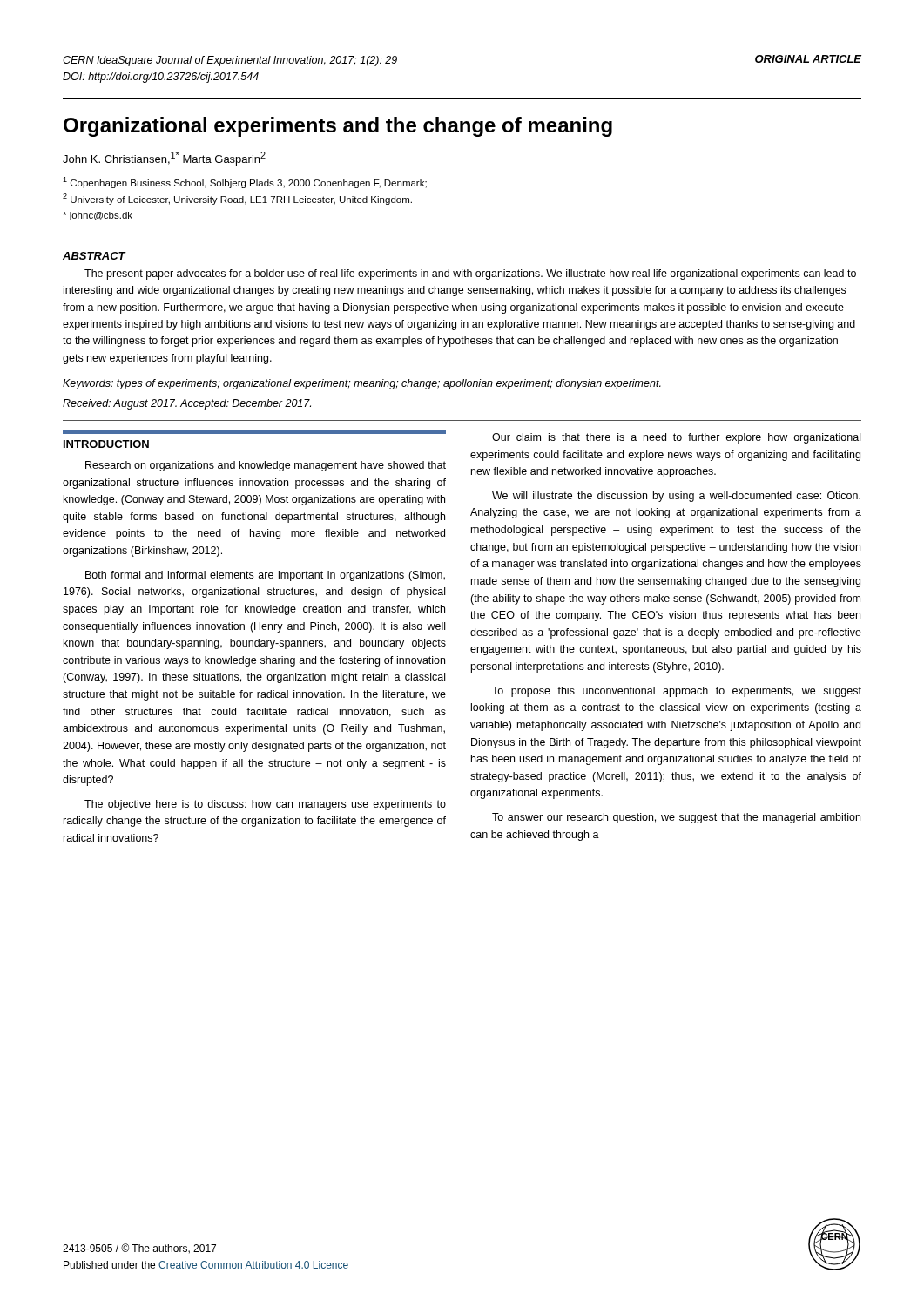Locate the region starting "Organizational experiments and the"
This screenshot has width=924, height=1307.
(462, 125)
